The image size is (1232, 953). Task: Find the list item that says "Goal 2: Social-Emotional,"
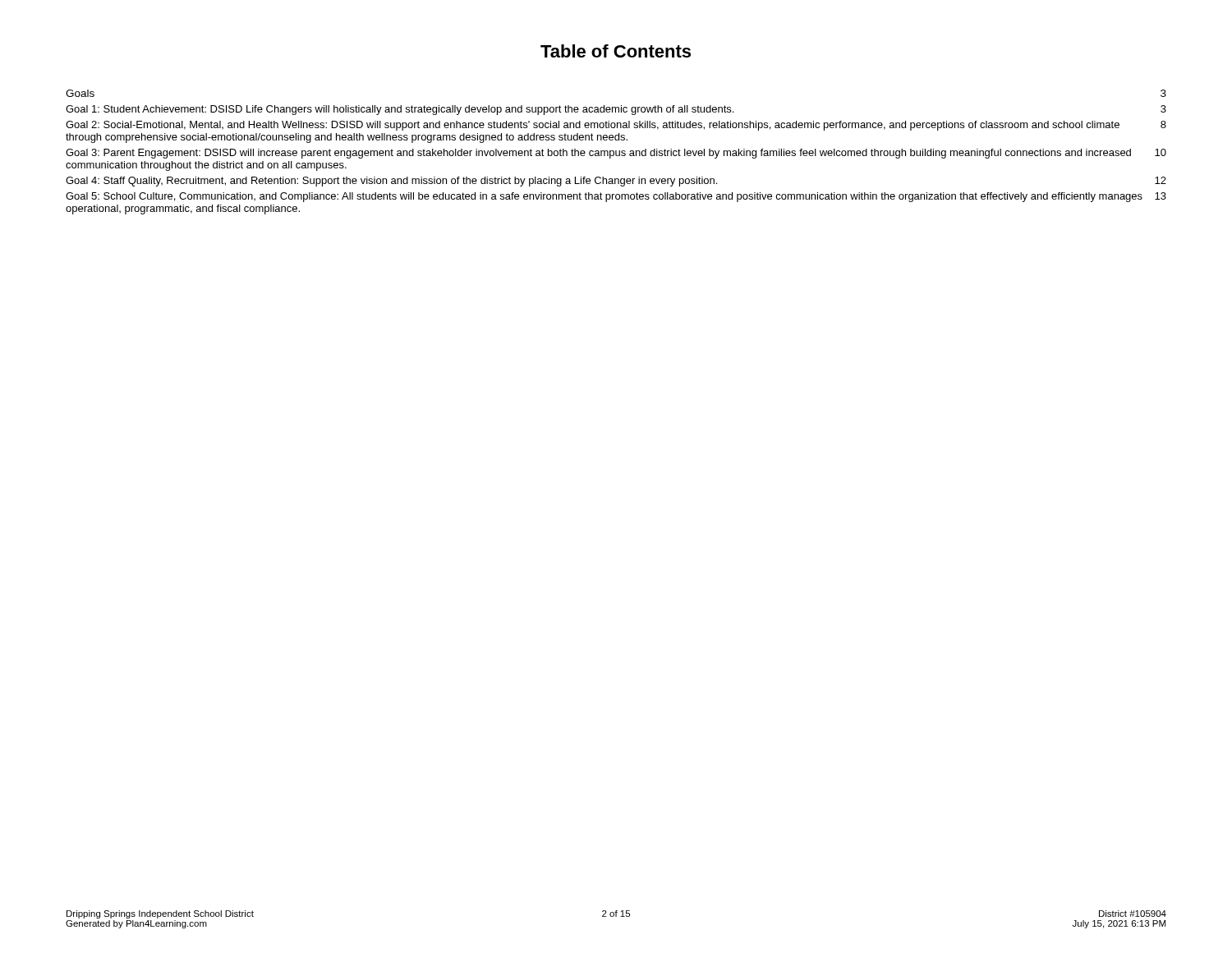click(616, 131)
